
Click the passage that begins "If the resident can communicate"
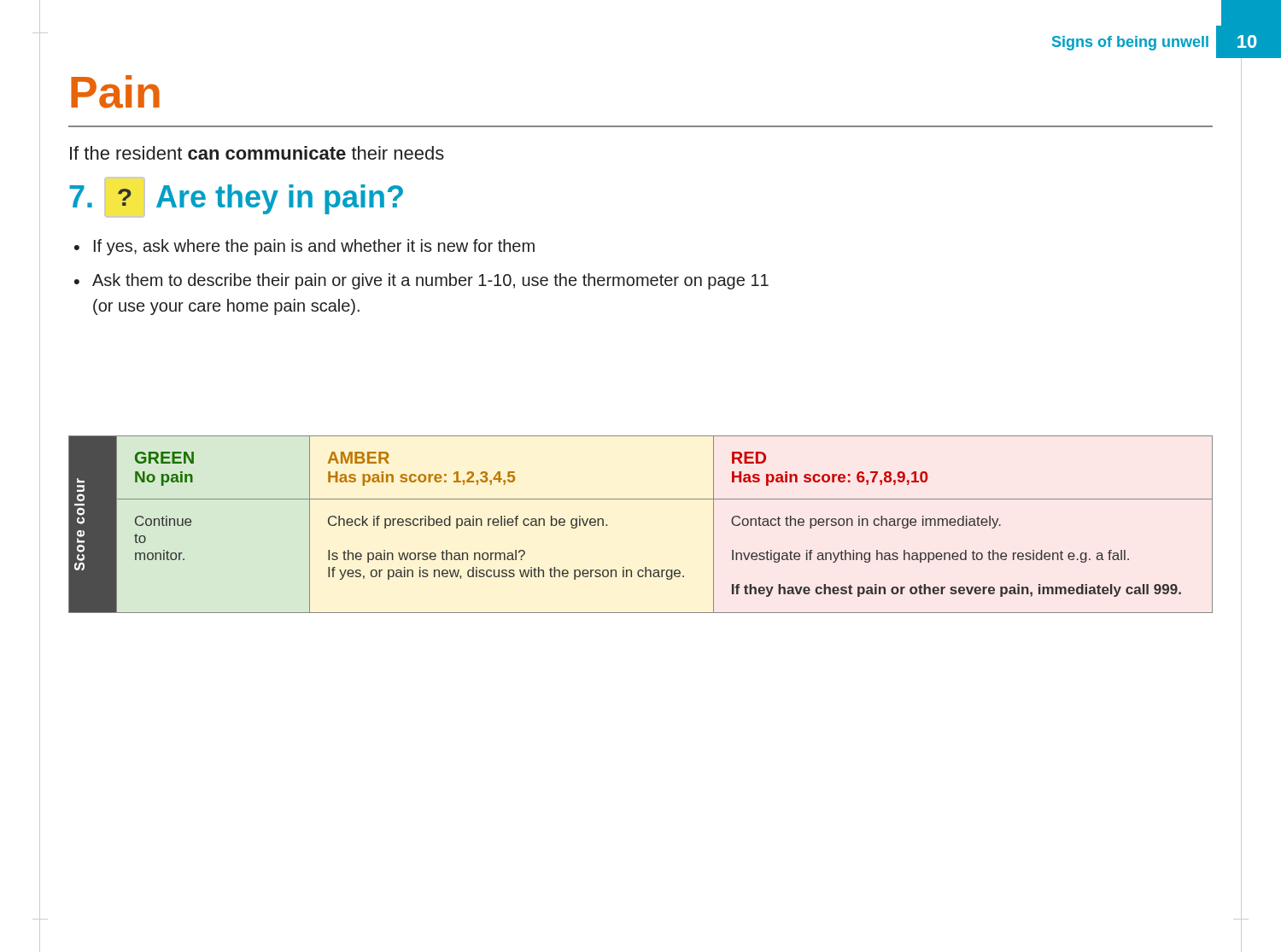tap(256, 153)
